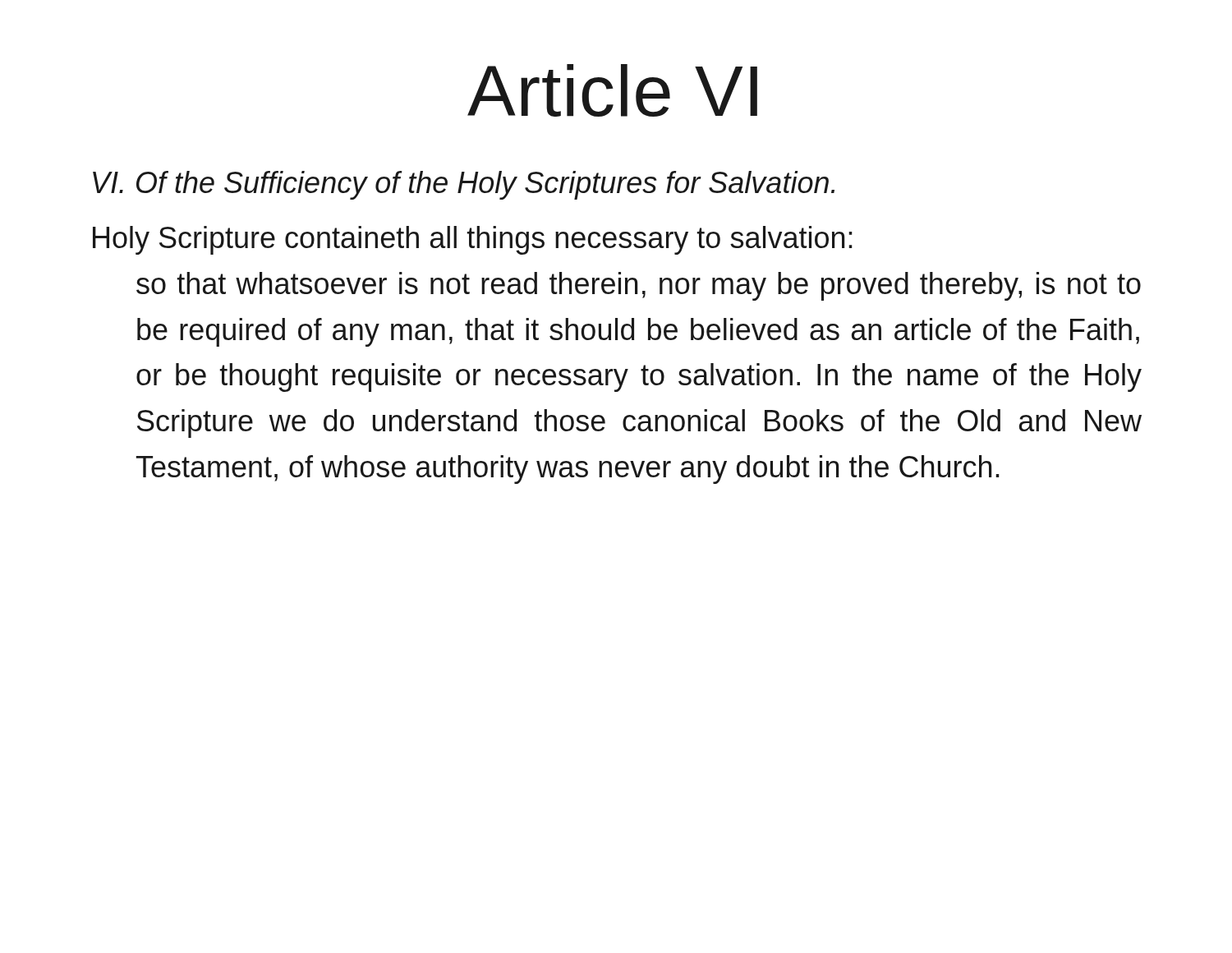Click on the section header containing "VI. Of the Sufficiency"
The image size is (1232, 953).
coord(464,183)
